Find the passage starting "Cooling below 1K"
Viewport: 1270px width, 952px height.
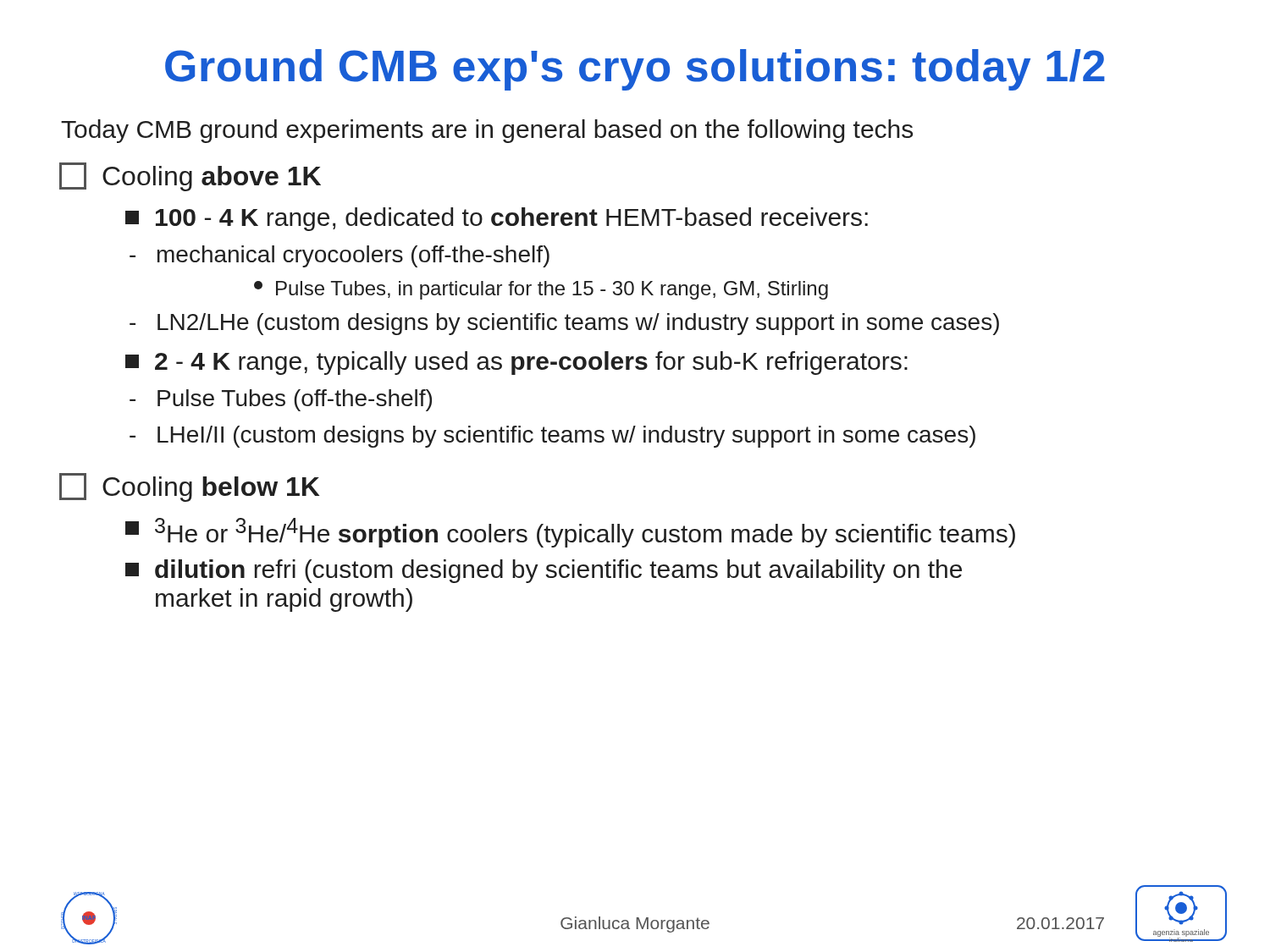[190, 487]
